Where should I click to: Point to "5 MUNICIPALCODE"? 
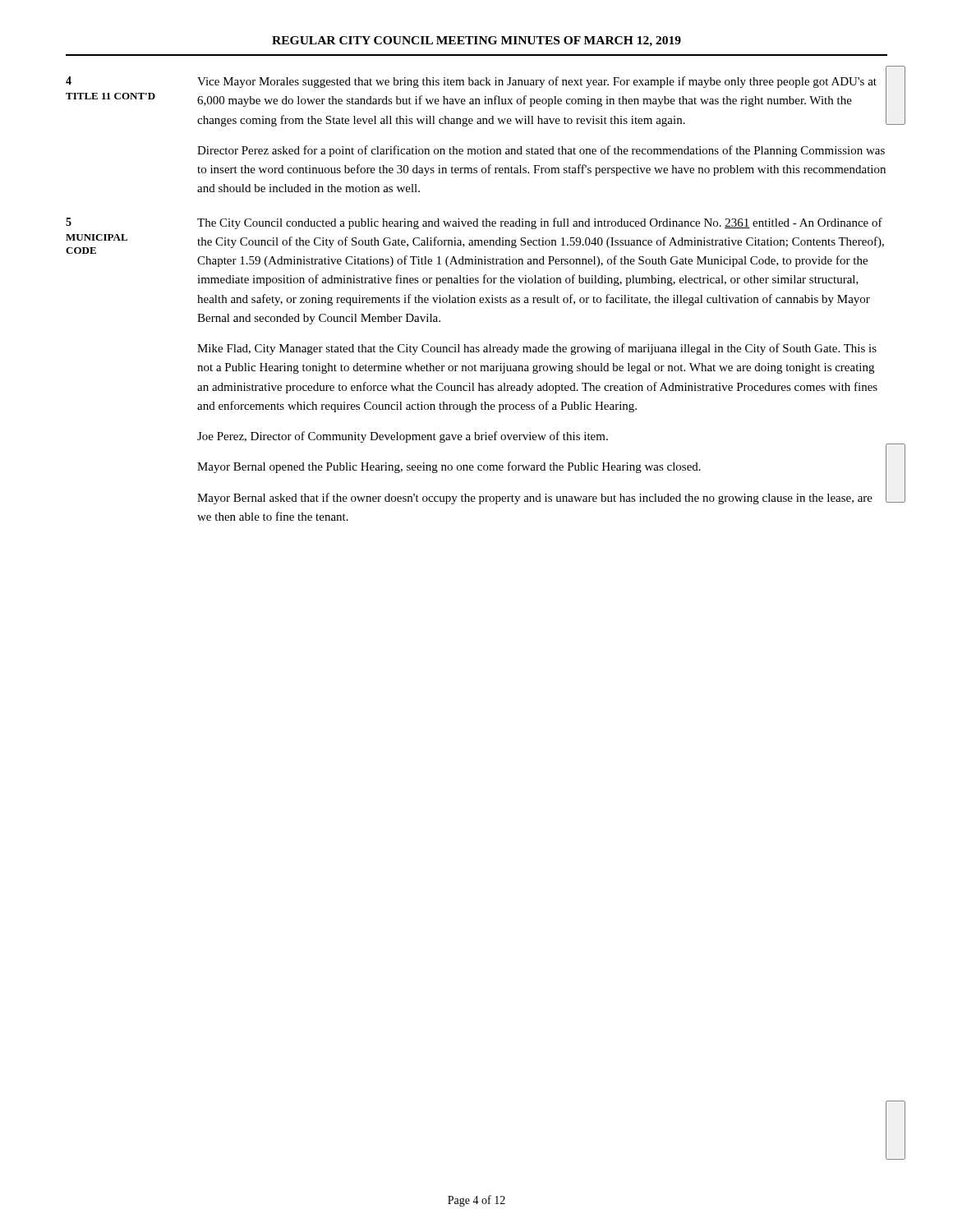pos(131,236)
